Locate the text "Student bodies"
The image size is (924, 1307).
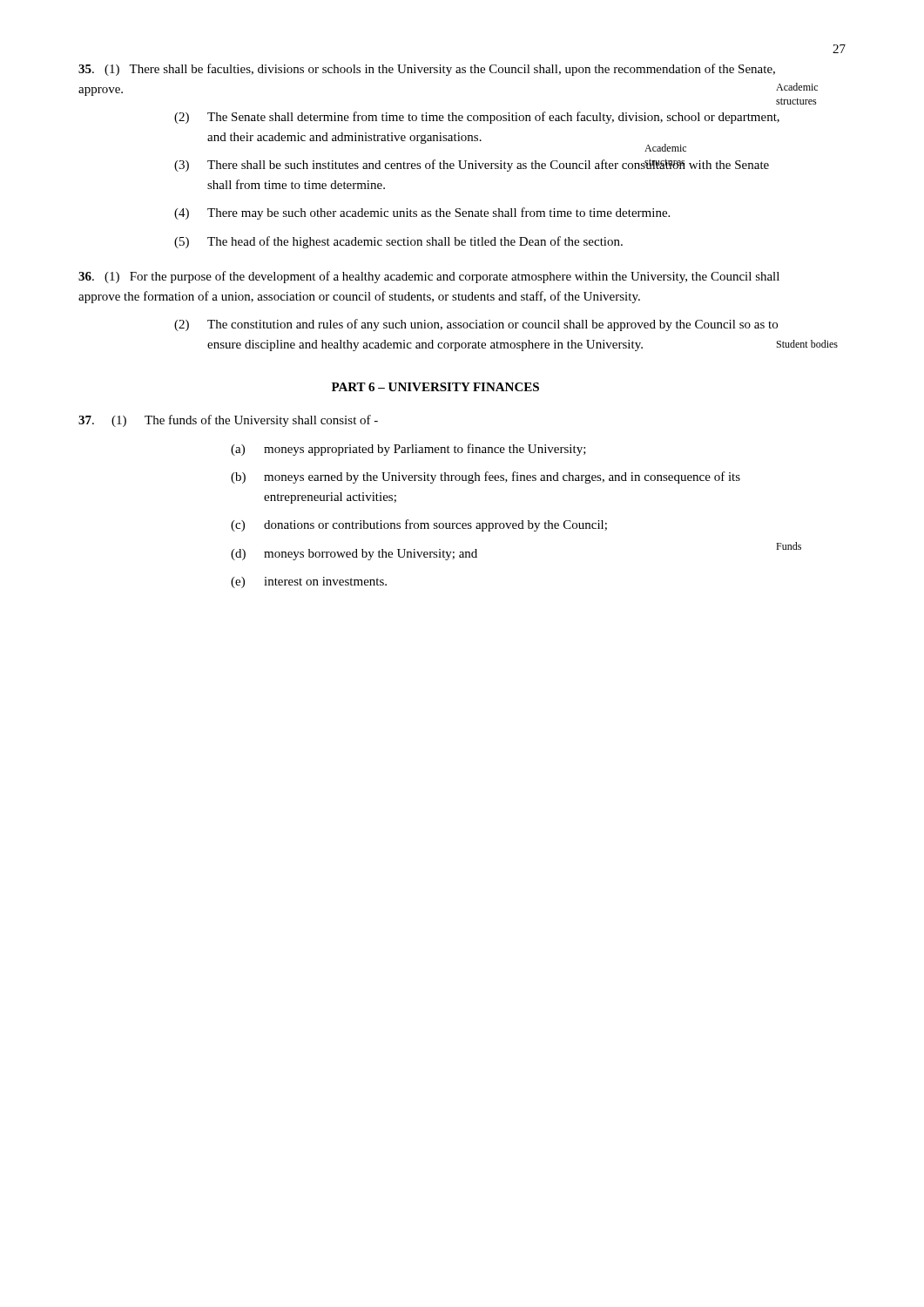[807, 344]
